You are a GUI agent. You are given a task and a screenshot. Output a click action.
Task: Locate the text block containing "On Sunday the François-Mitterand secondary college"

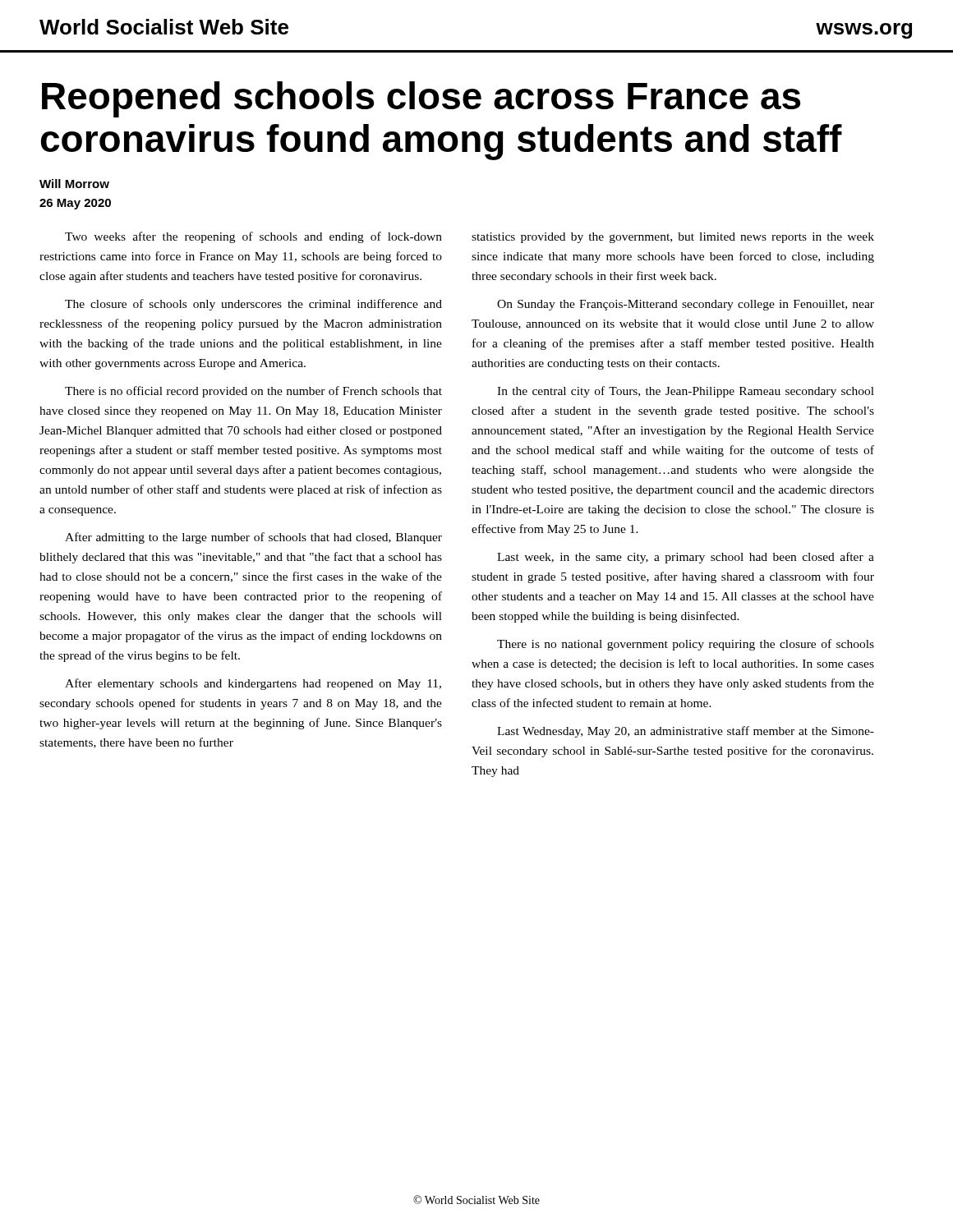click(673, 334)
